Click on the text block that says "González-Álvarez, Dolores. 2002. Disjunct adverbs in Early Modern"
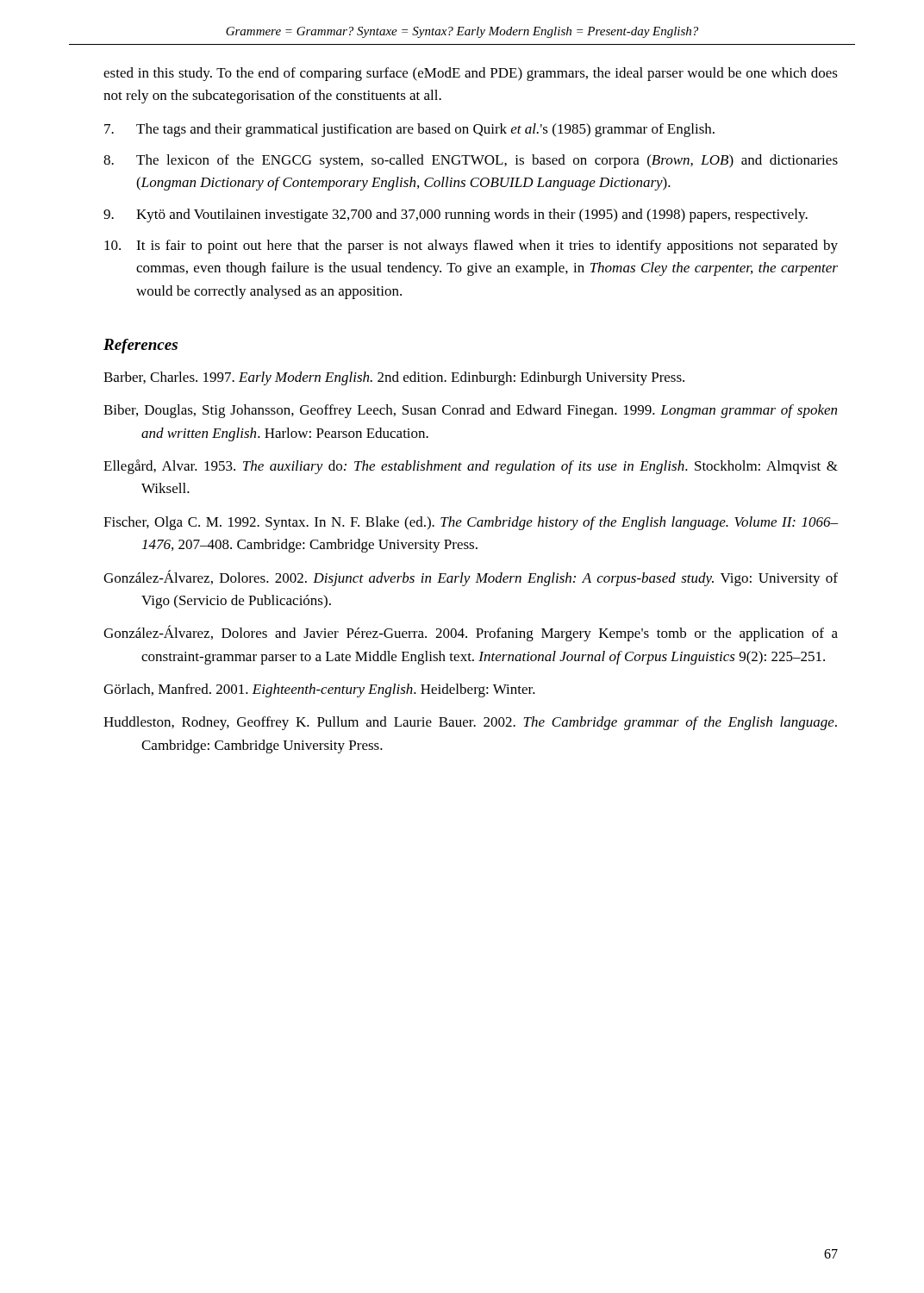Screen dimensions: 1293x924 (x=471, y=589)
